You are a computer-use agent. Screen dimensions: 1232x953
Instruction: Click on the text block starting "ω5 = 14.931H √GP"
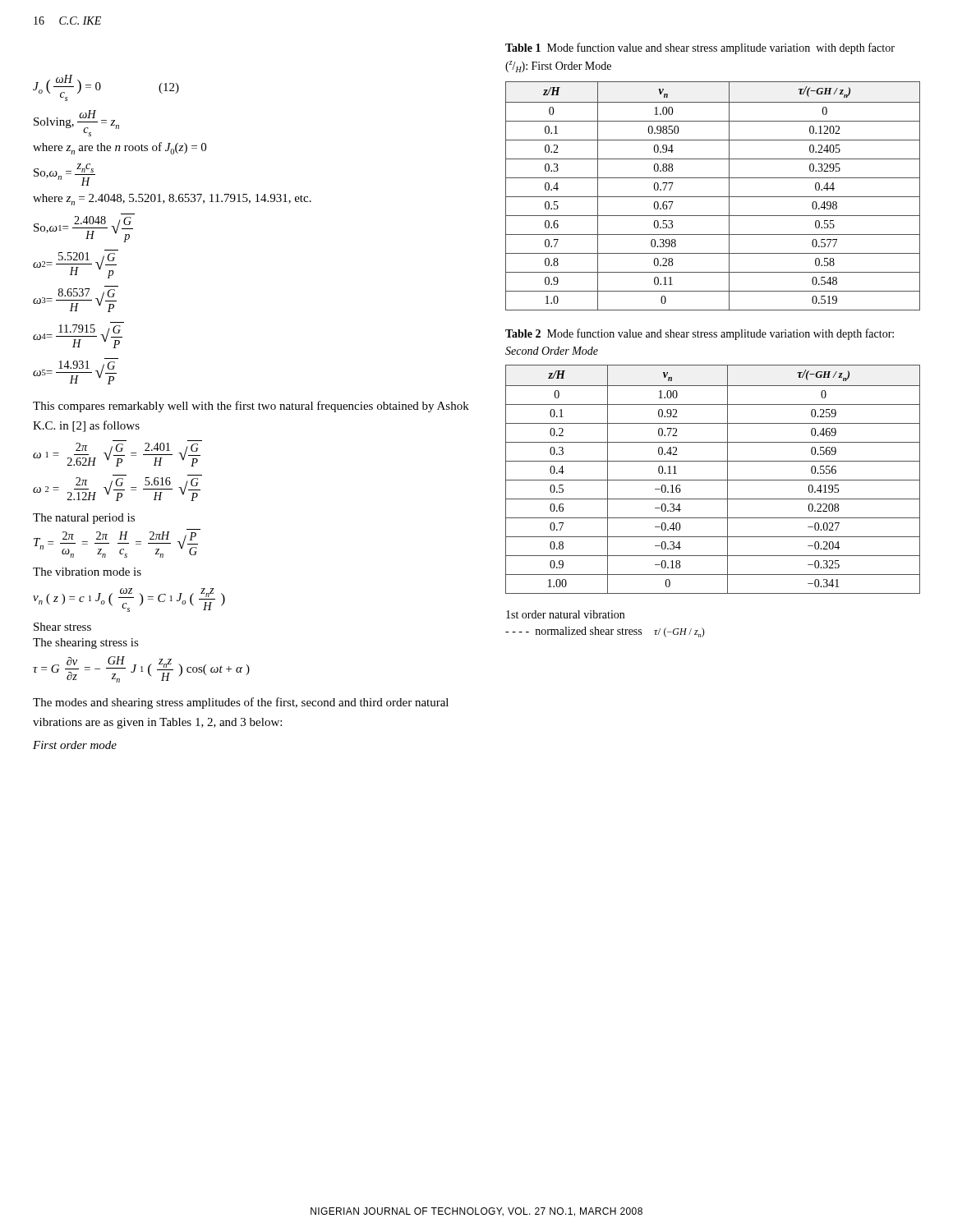[x=76, y=373]
